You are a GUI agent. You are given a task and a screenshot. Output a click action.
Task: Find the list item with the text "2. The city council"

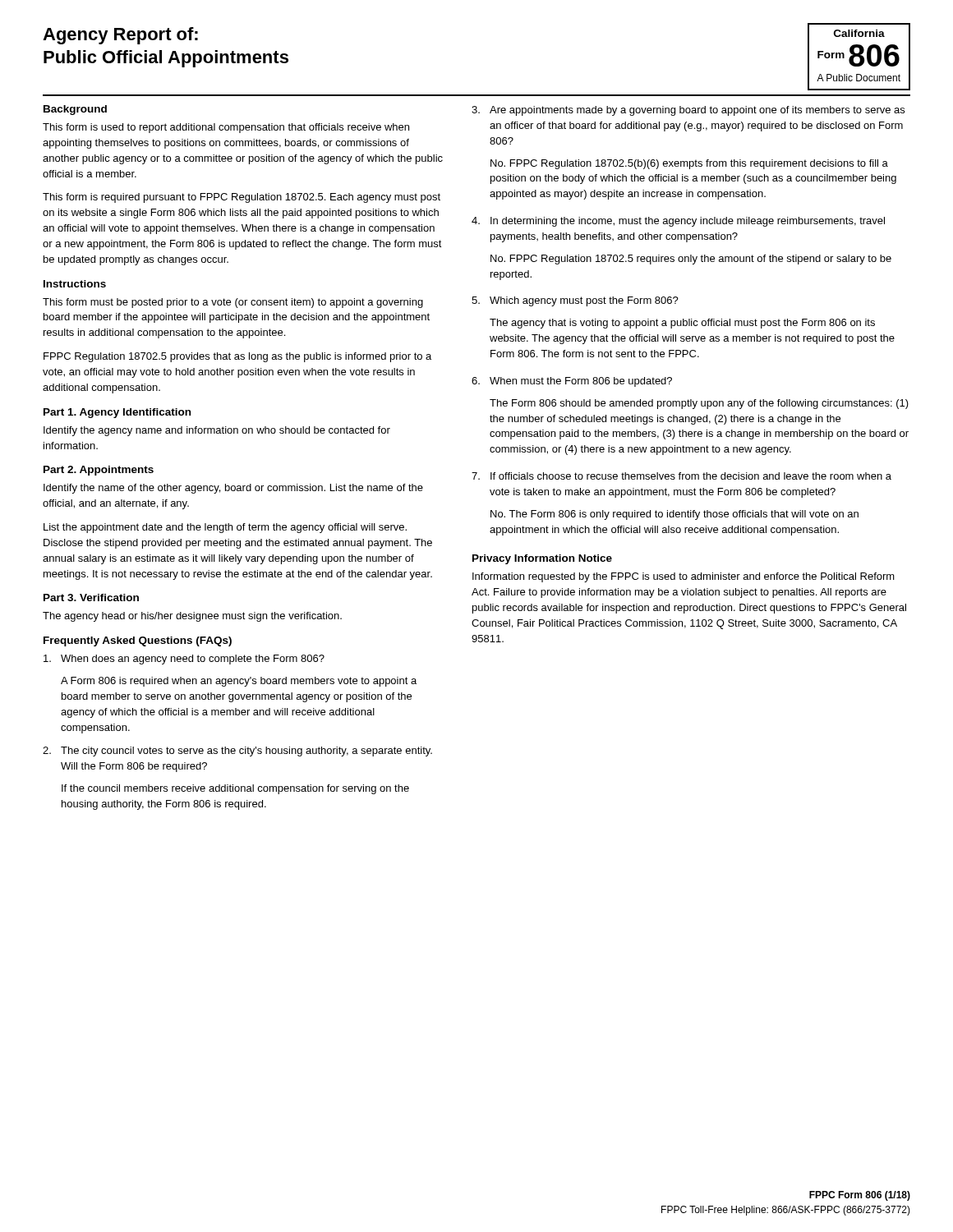pos(244,759)
